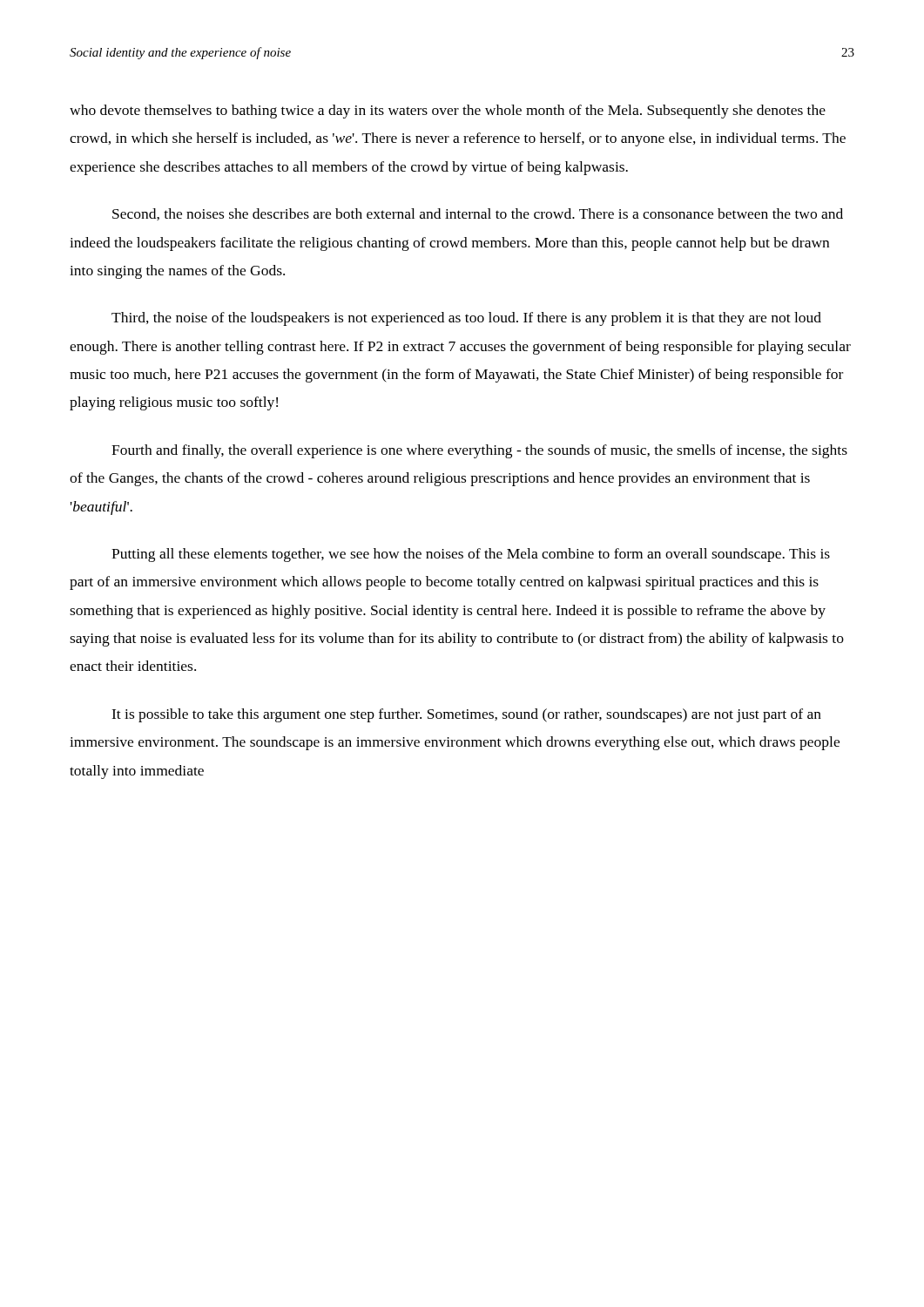
Task: Click on the text starting "Fourth and finally, the overall experience is"
Action: click(458, 478)
